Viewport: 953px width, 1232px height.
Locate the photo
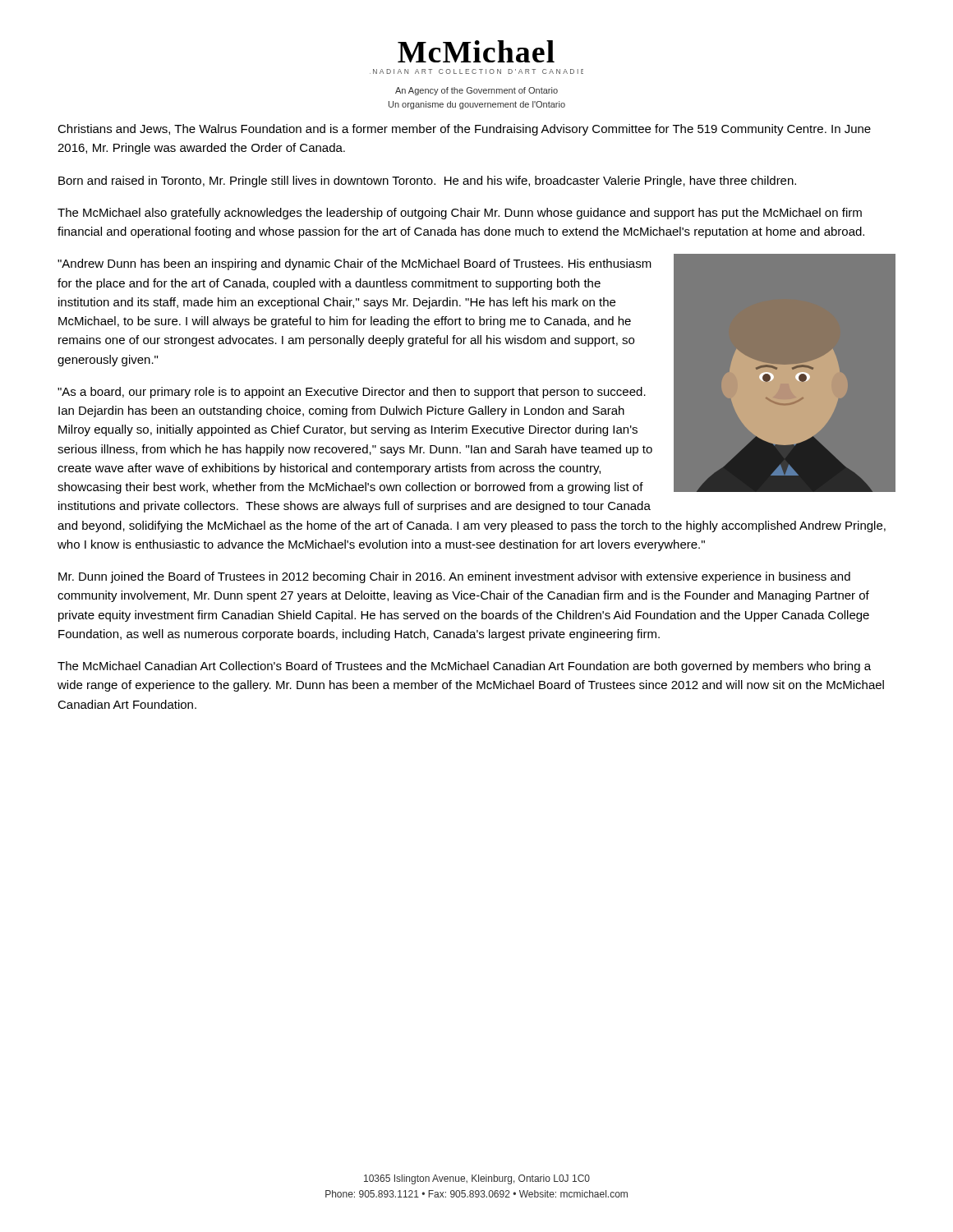(x=785, y=374)
